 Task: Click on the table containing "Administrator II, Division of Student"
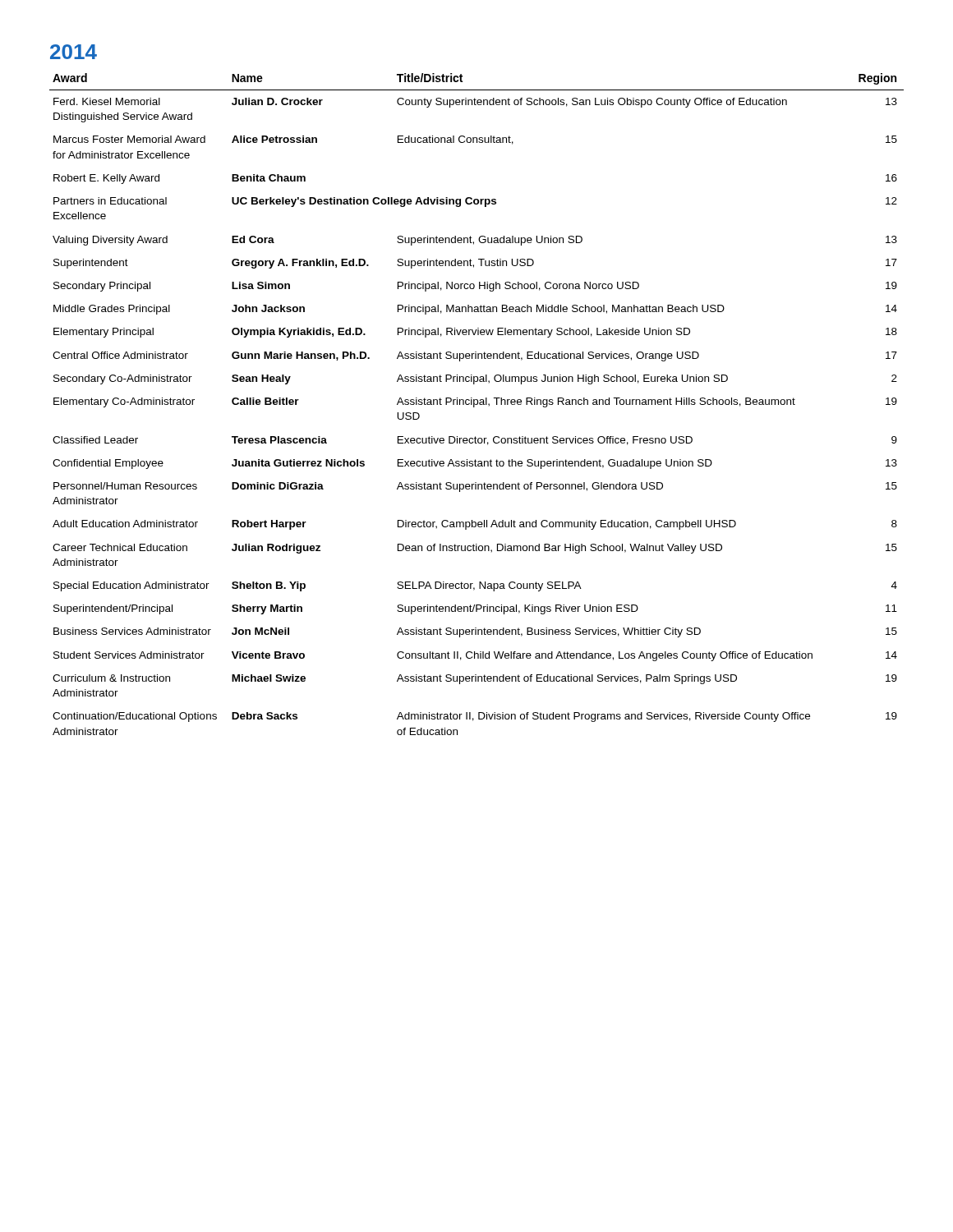click(476, 406)
